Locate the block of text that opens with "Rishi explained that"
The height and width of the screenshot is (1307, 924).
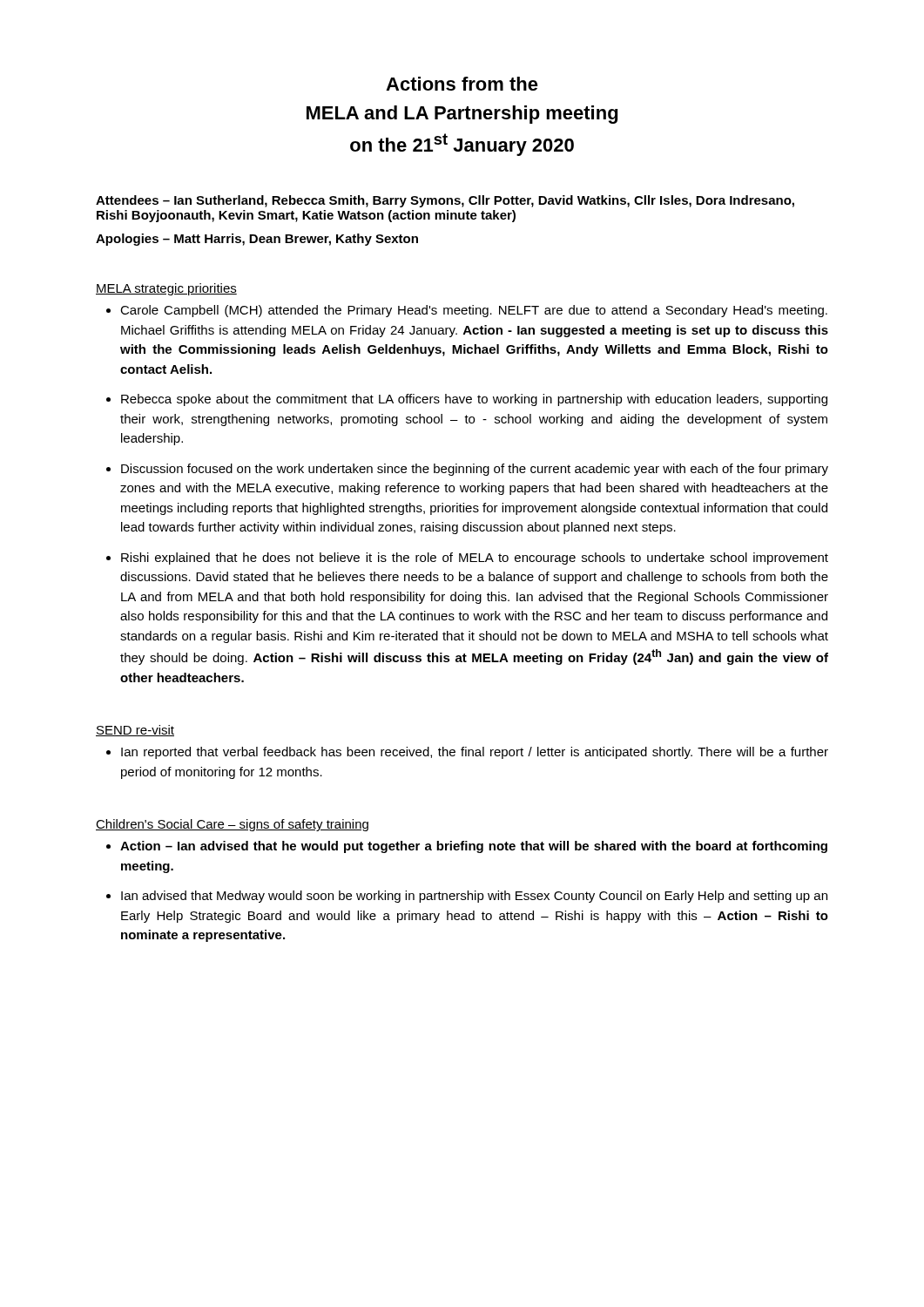point(474,617)
